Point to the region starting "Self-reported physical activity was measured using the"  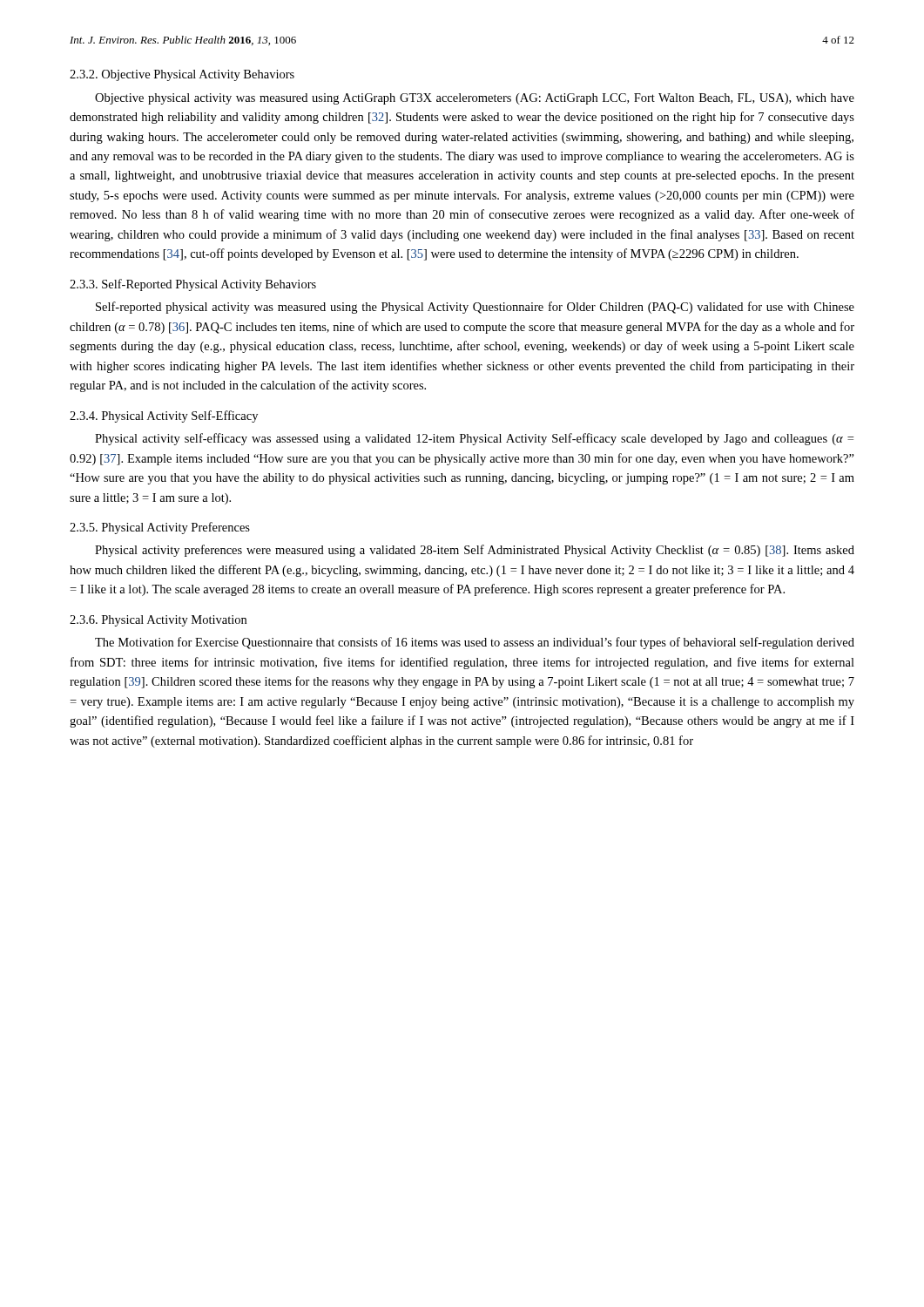click(462, 346)
